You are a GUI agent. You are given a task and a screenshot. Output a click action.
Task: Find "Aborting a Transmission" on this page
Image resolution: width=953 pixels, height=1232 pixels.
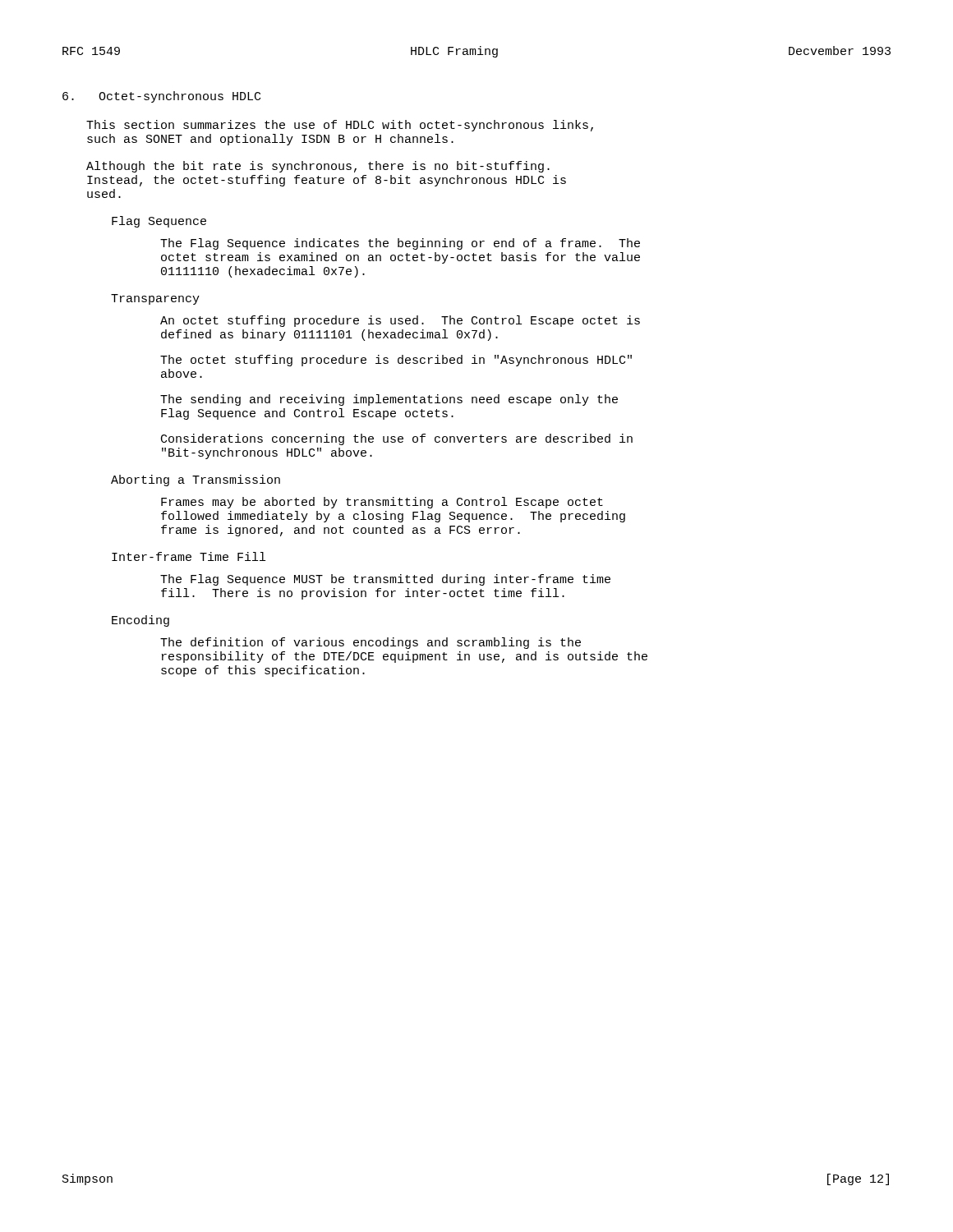click(x=196, y=481)
